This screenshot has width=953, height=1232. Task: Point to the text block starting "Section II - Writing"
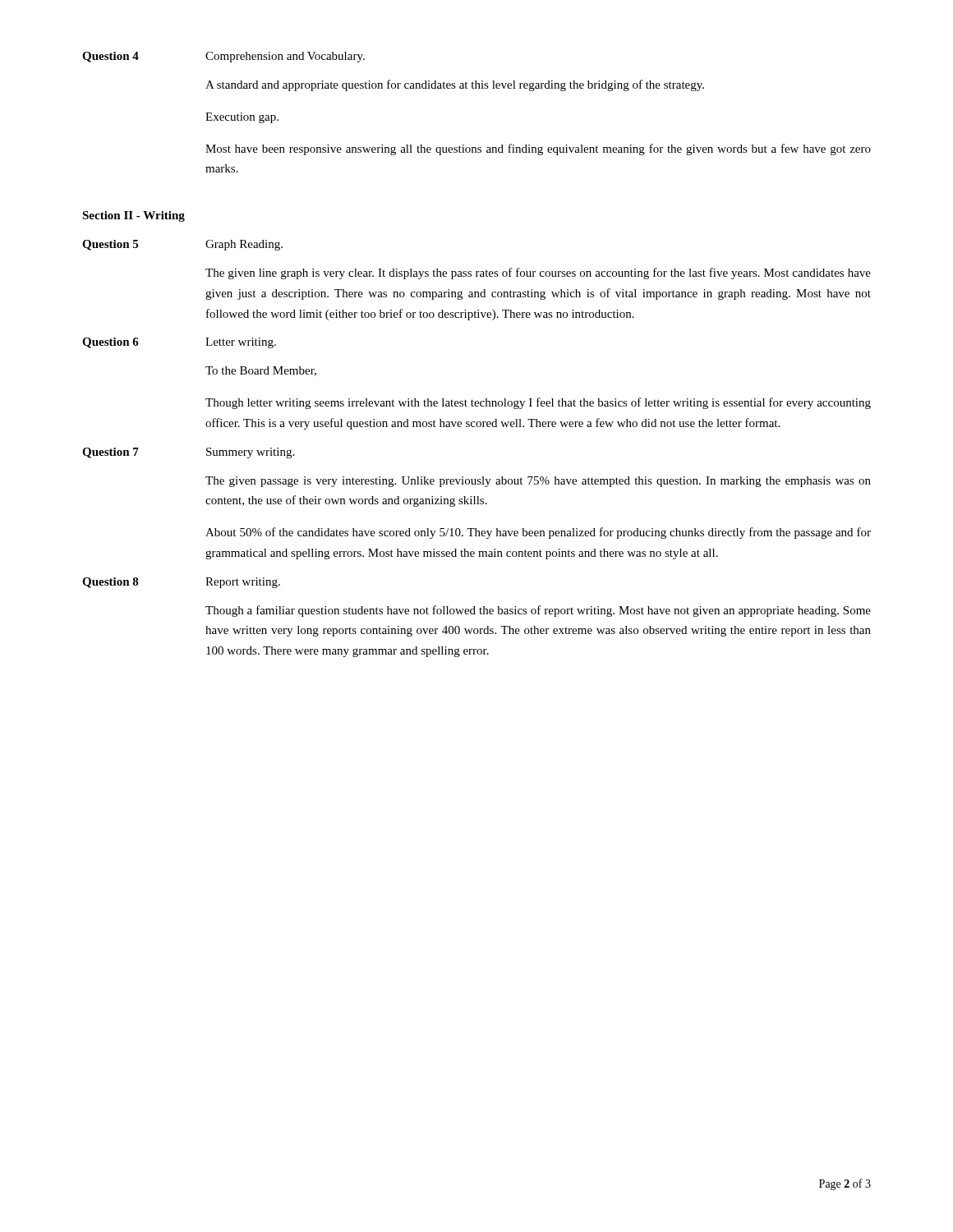[133, 215]
